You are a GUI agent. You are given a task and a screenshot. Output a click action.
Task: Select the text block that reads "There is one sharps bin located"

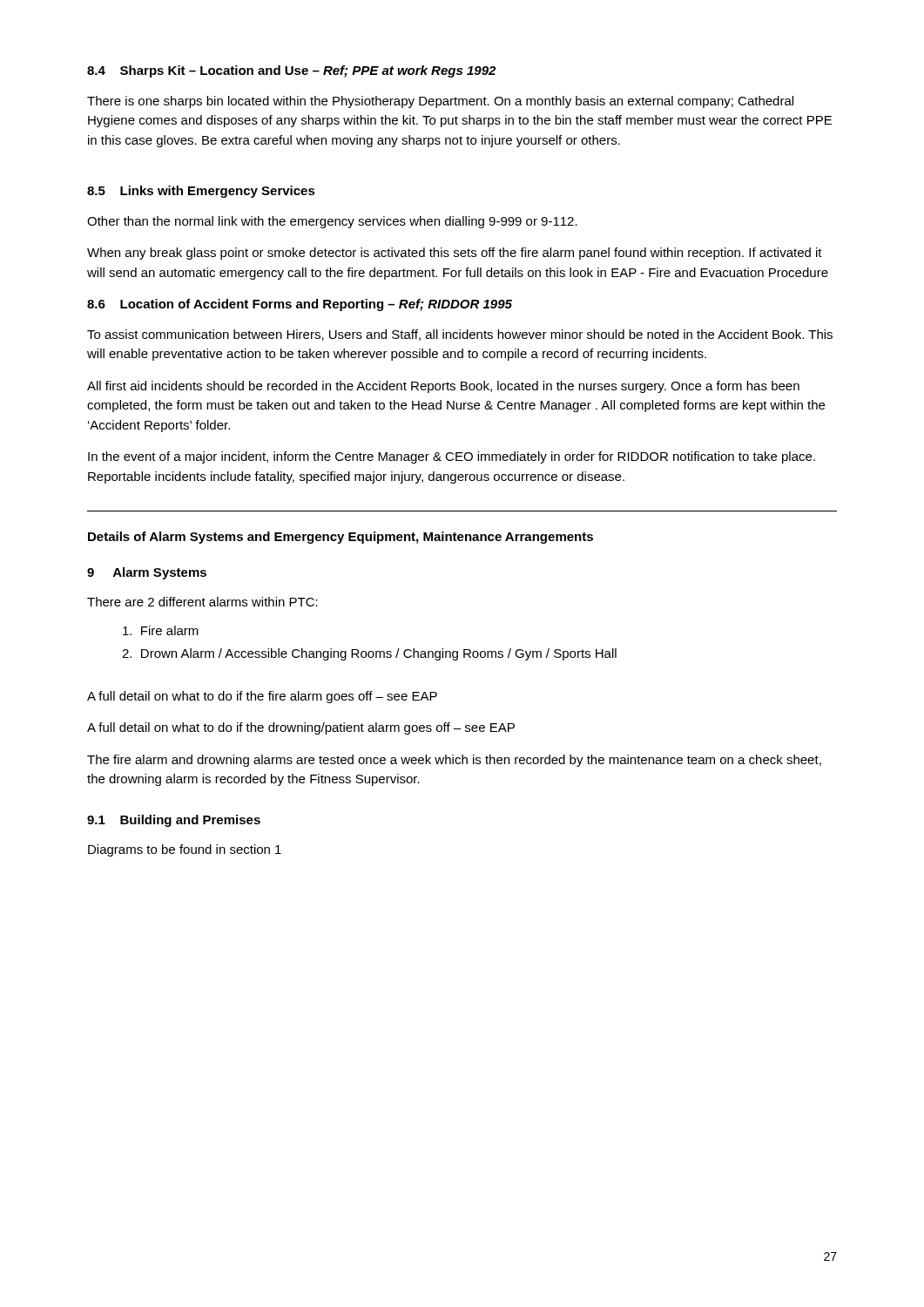460,120
